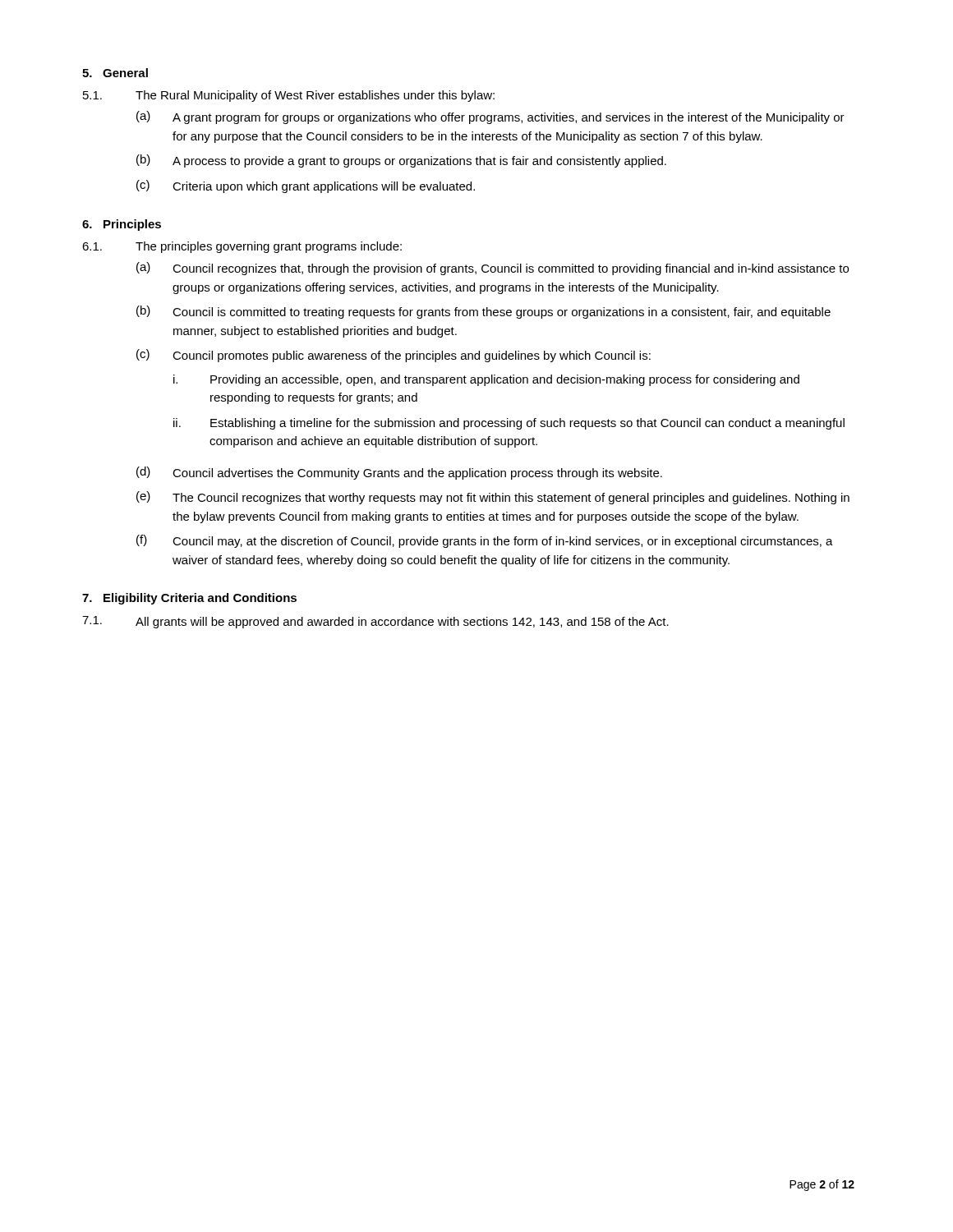Screen dimensions: 1232x953
Task: Locate the passage starting "(a) Council recognizes that, through"
Action: [x=495, y=278]
